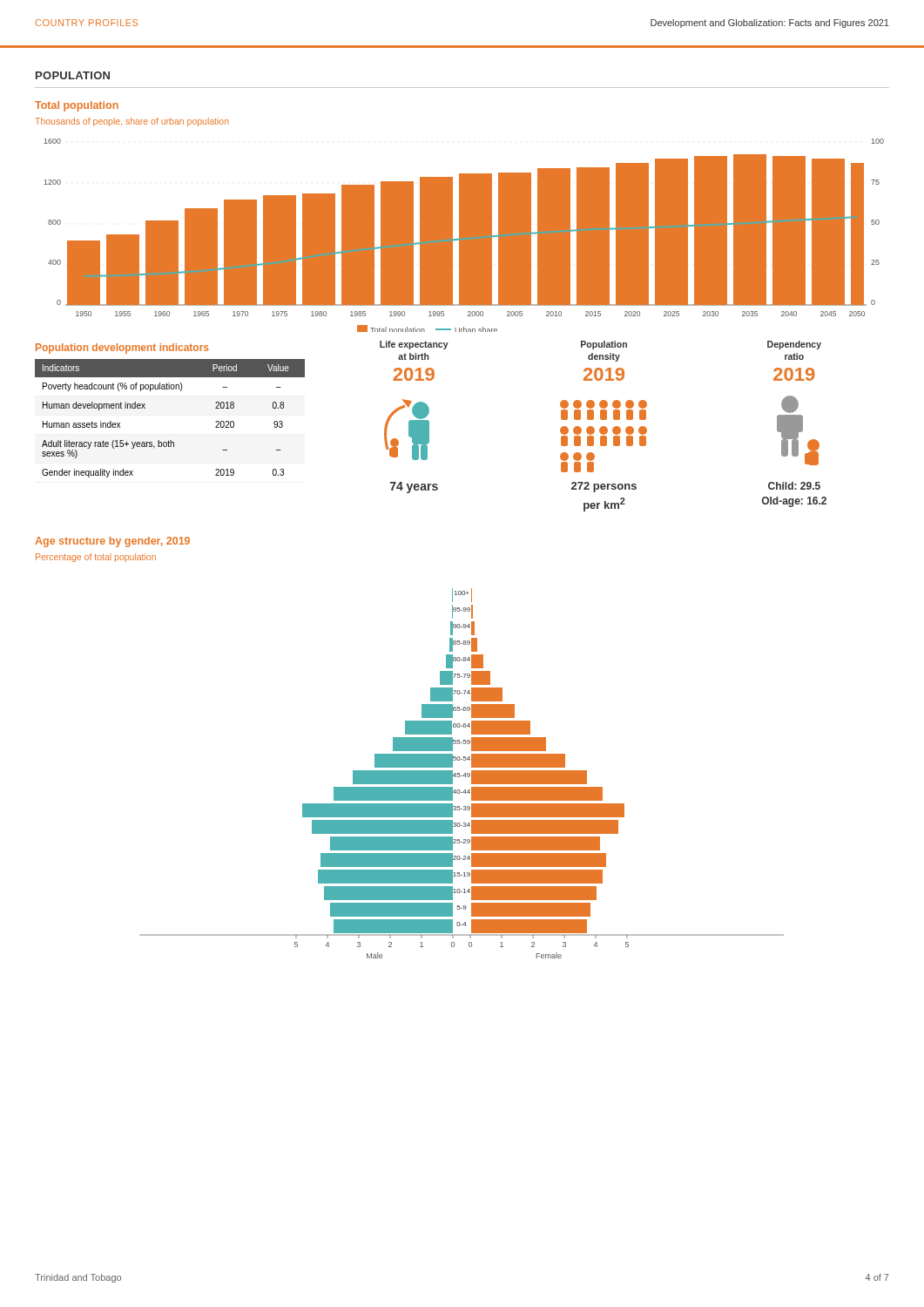Screen dimensions: 1307x924
Task: Point to the passage starting "Total population"
Action: [77, 105]
